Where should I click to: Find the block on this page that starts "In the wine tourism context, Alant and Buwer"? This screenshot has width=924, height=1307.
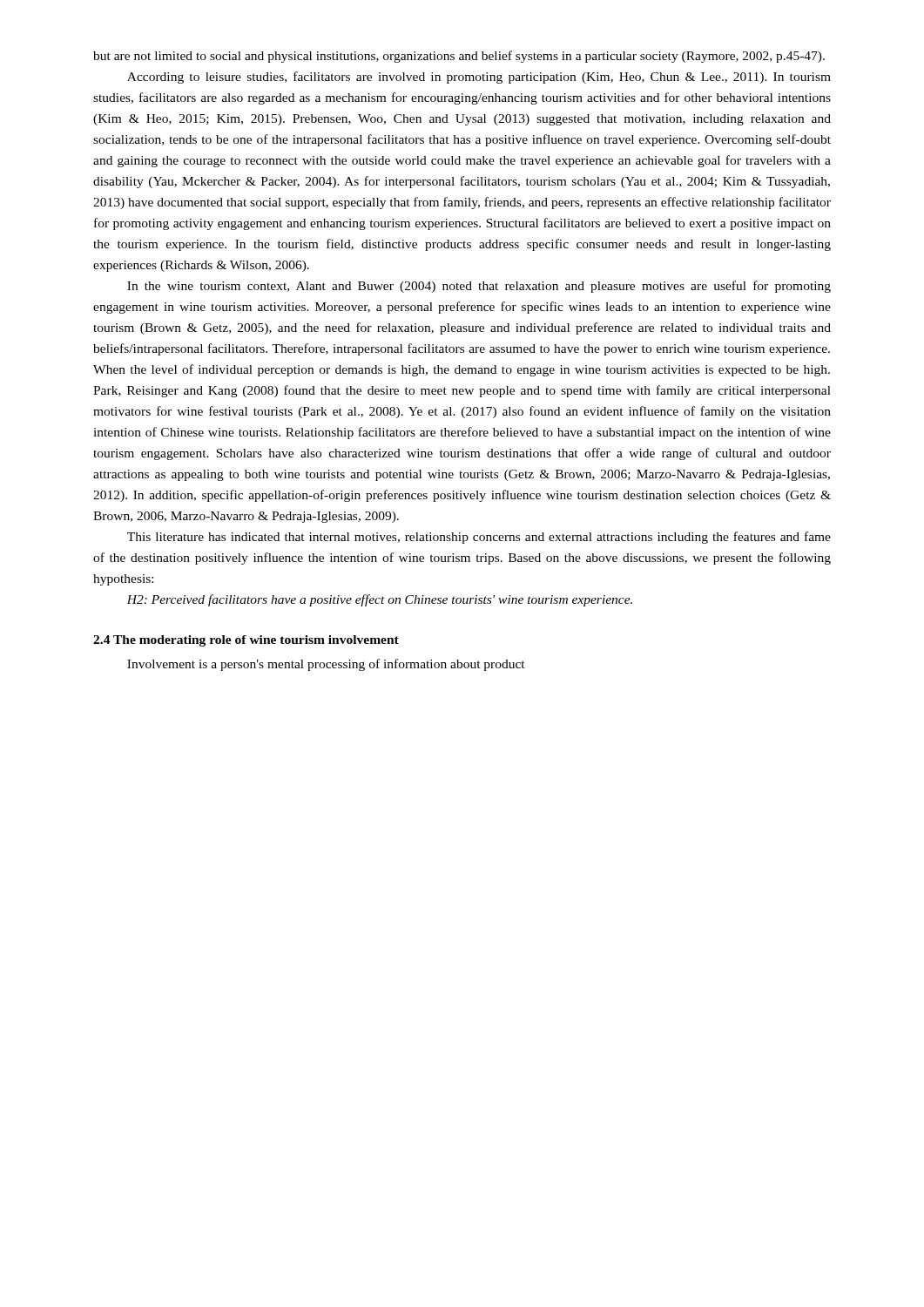[x=462, y=401]
